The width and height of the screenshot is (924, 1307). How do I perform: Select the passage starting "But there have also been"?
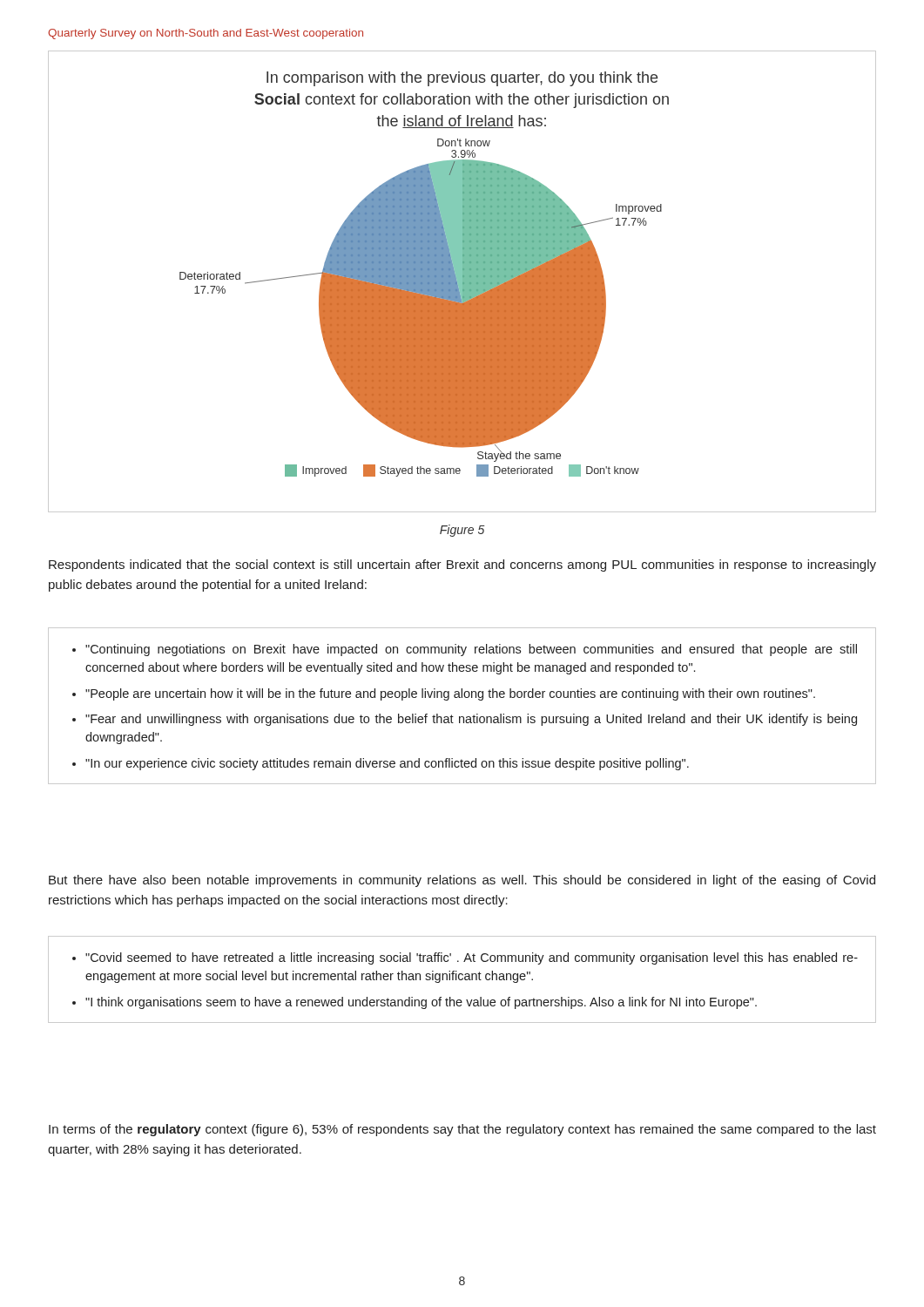pyautogui.click(x=462, y=890)
